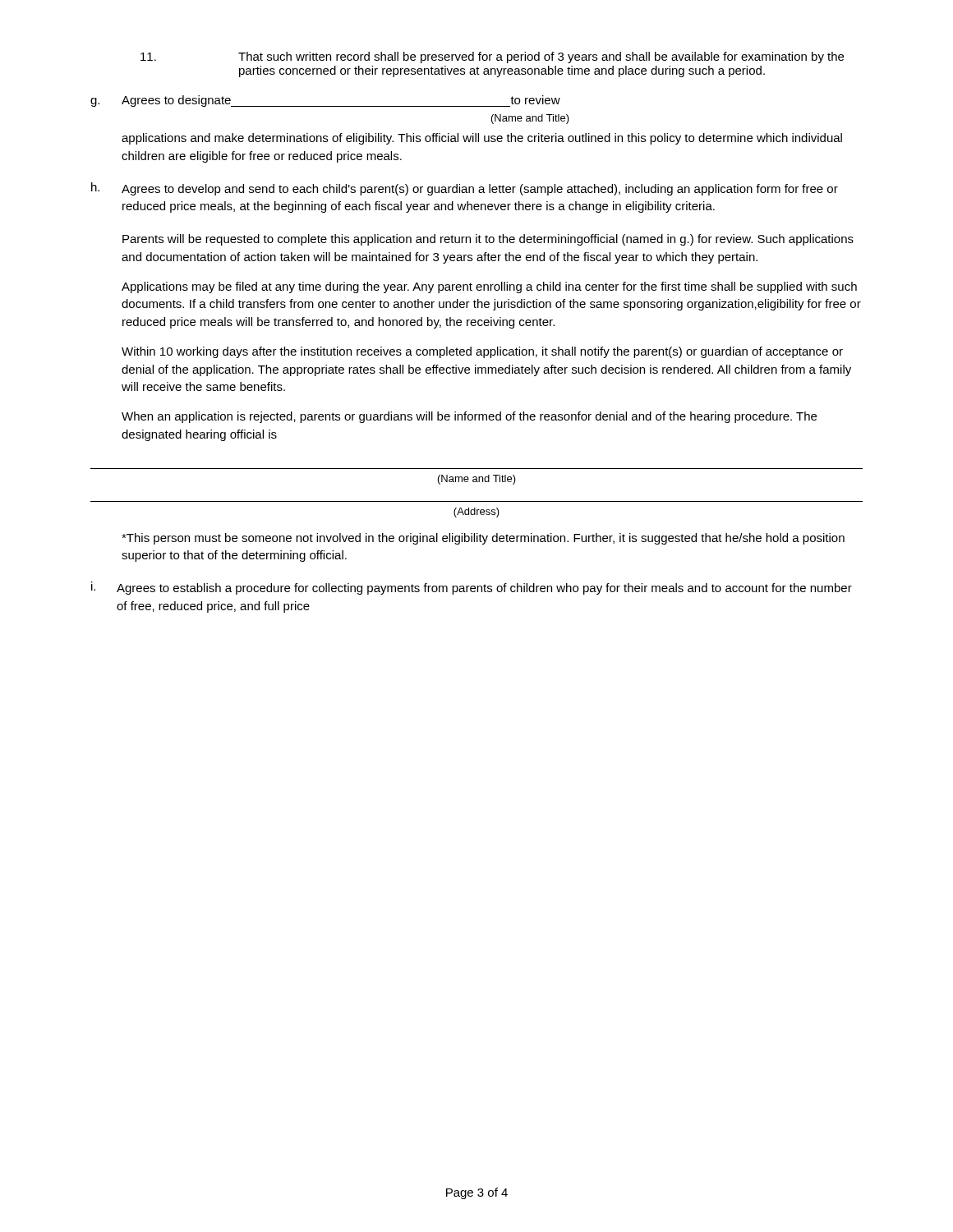The height and width of the screenshot is (1232, 953).
Task: Find the text starting "Applications may be filed at any"
Action: point(491,304)
